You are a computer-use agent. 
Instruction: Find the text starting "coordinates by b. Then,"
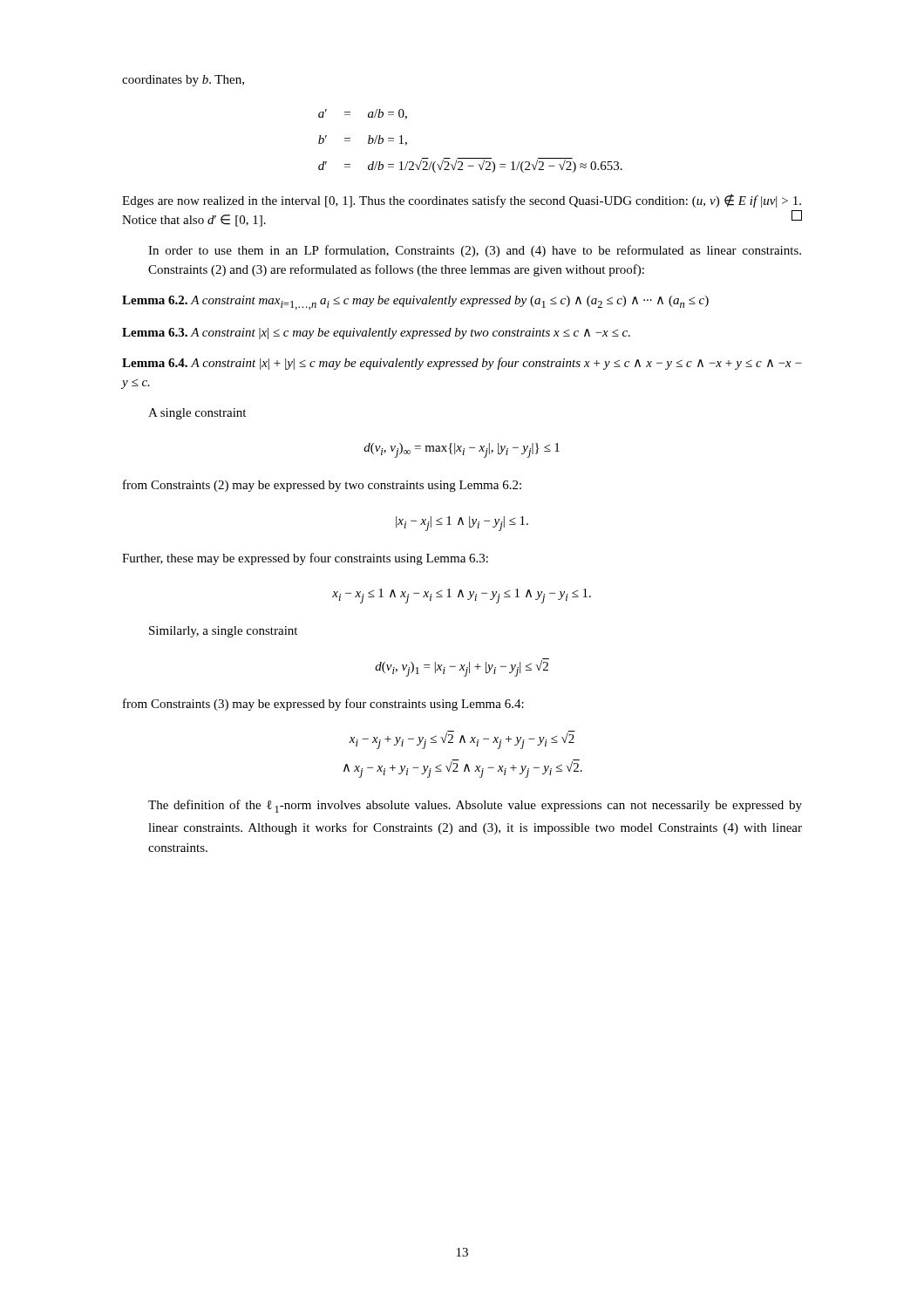pos(183,81)
